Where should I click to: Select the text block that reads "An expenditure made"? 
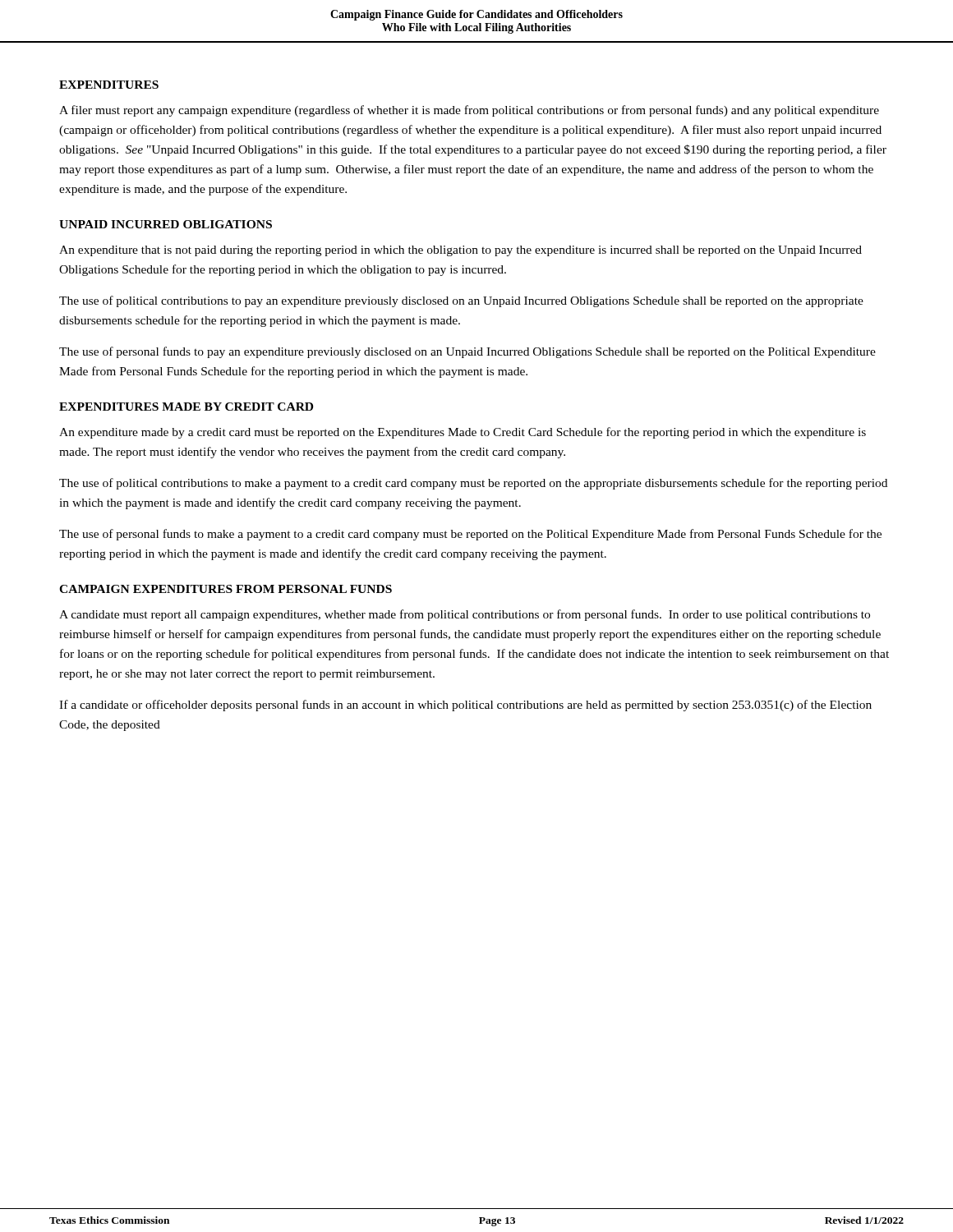463,442
